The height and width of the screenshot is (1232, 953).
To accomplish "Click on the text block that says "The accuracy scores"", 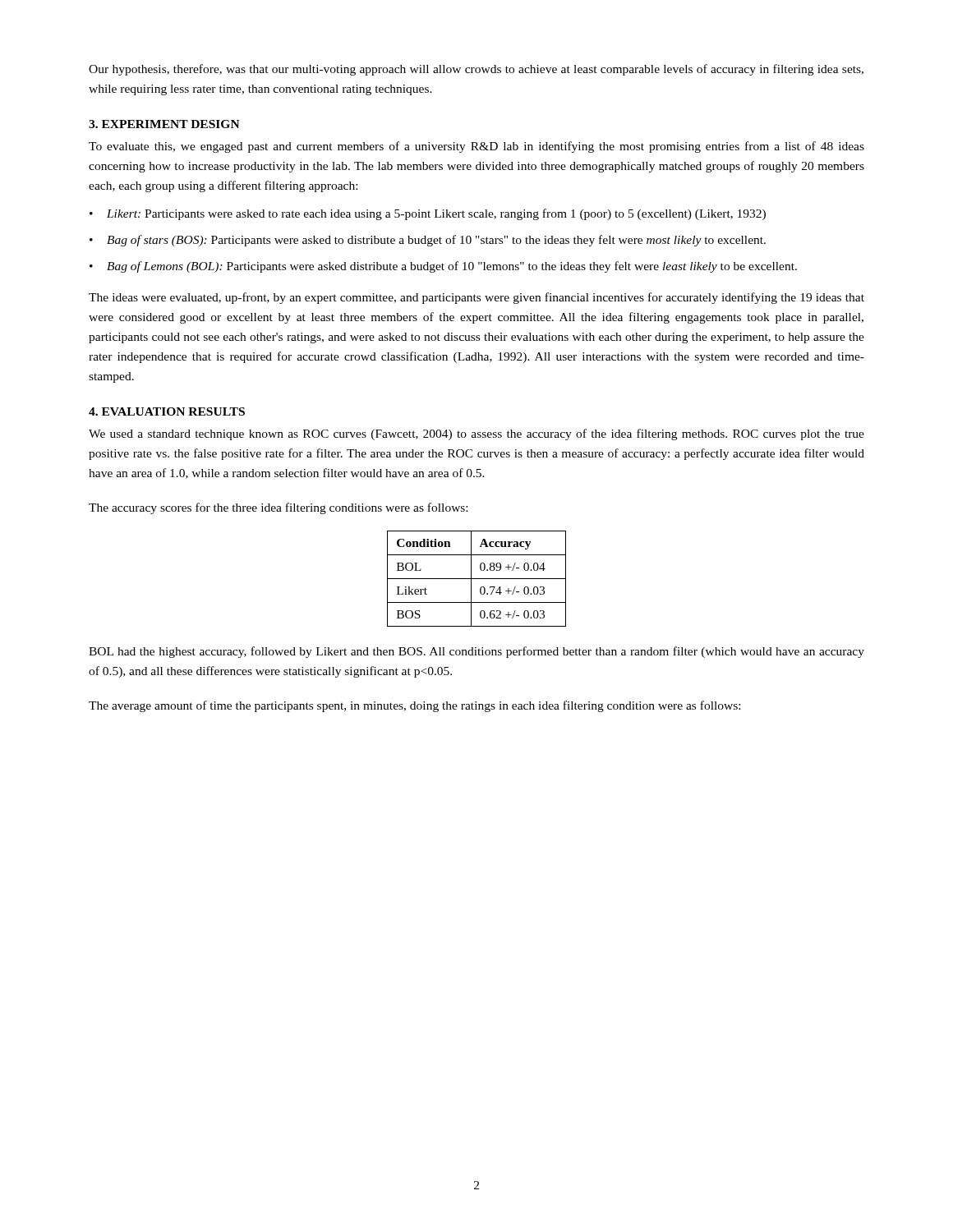I will point(279,507).
